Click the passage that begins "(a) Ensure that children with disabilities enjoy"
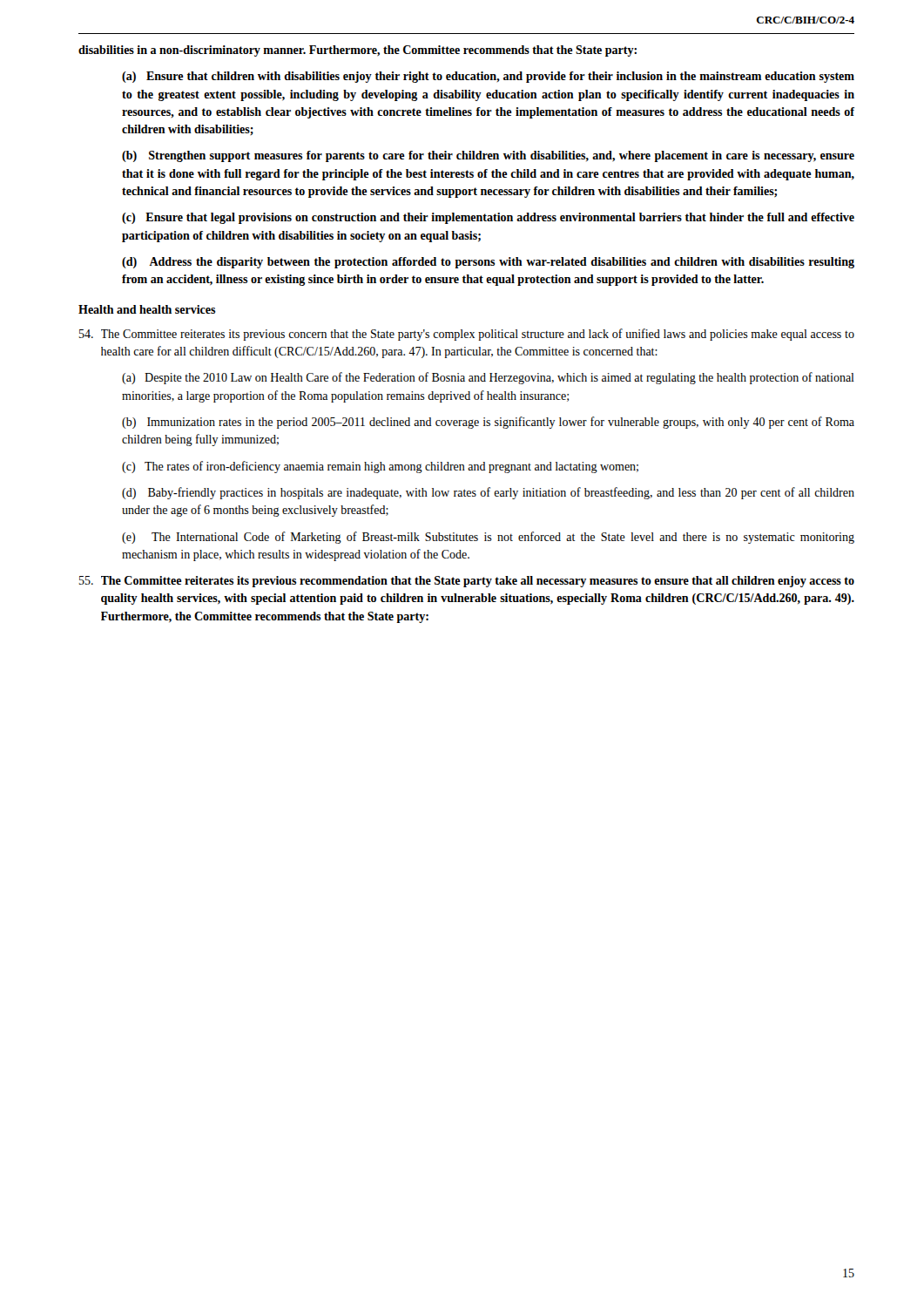Viewport: 924px width, 1307px height. pos(488,104)
